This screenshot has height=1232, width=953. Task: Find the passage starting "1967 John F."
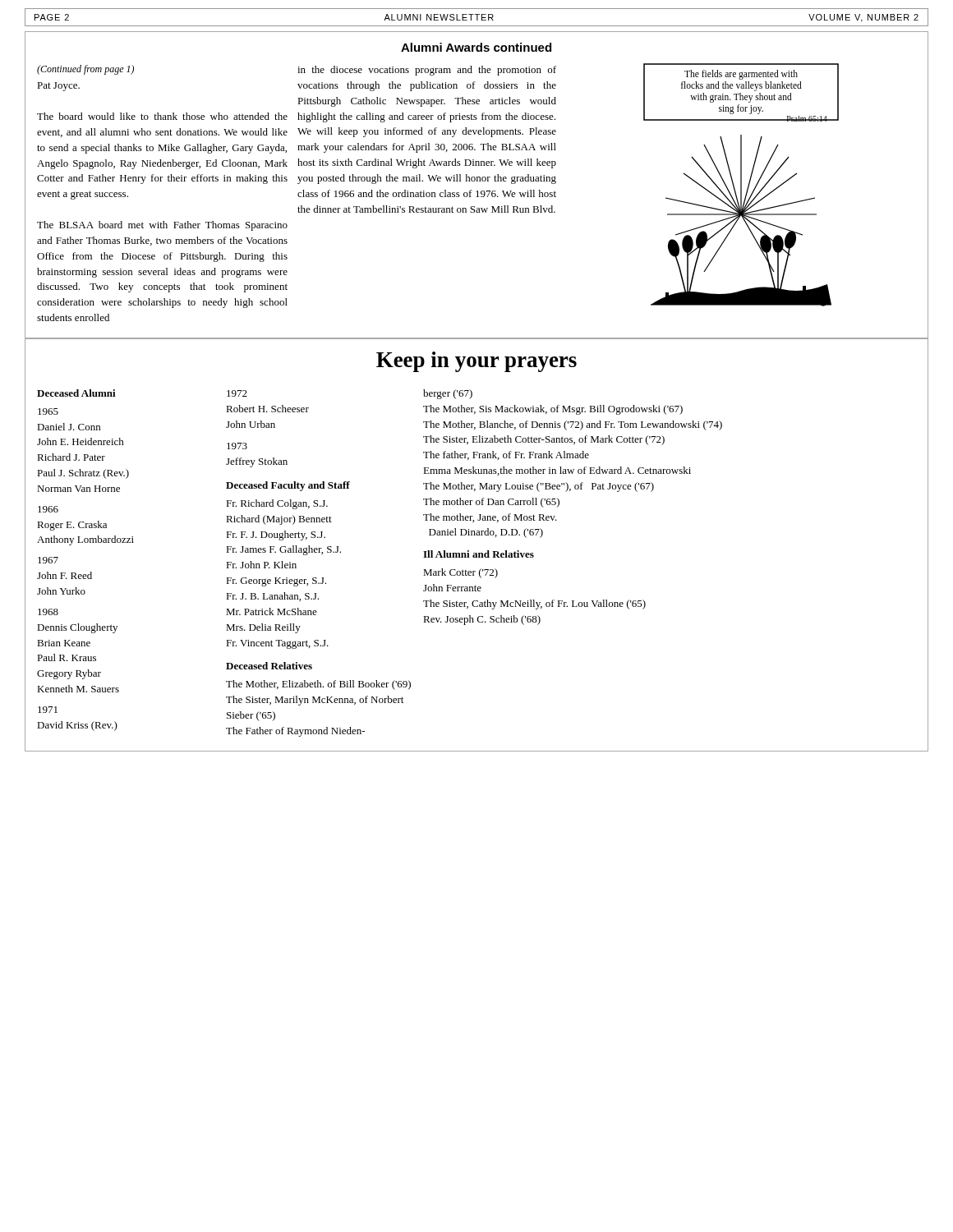coord(65,576)
